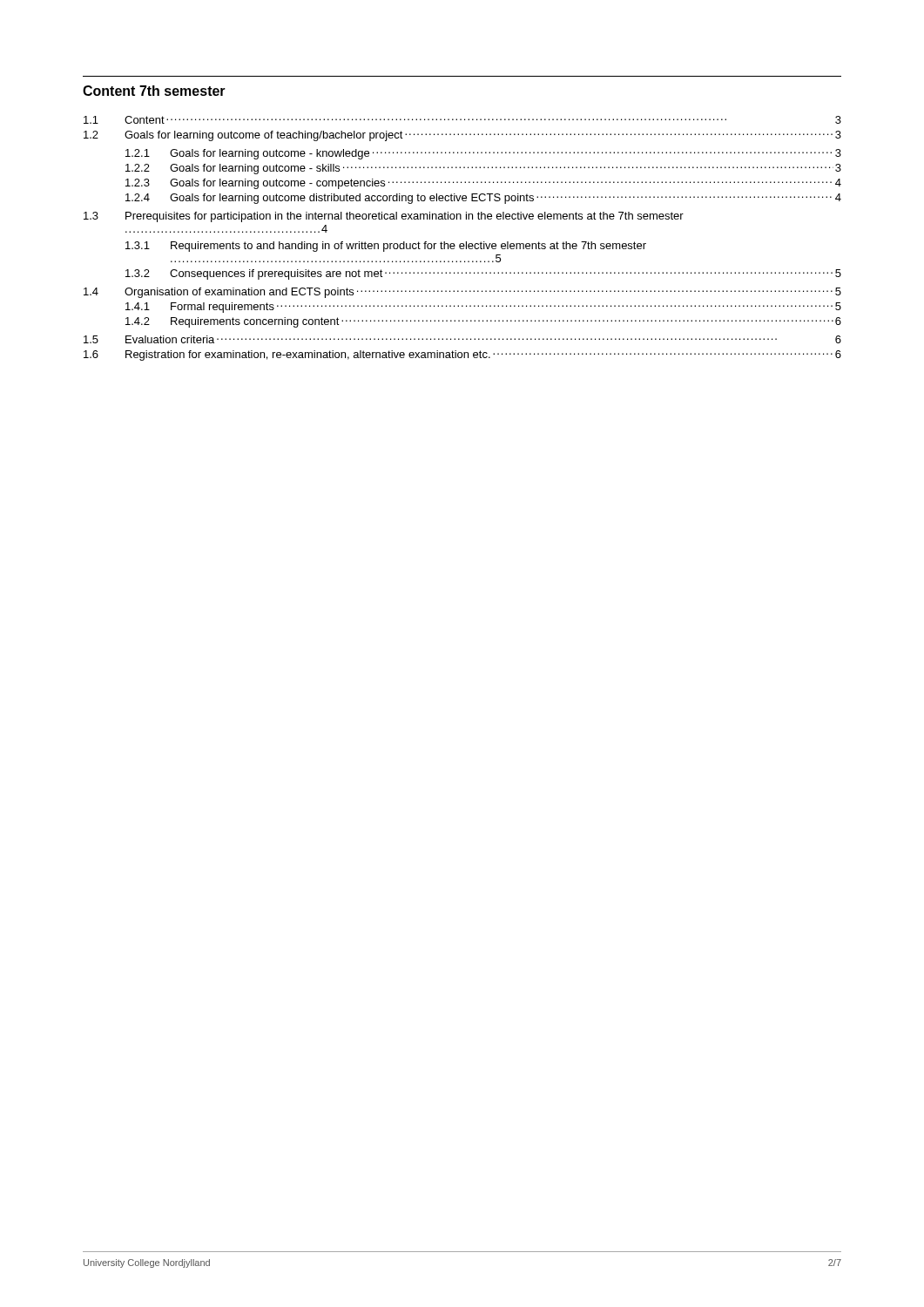Viewport: 924px width, 1307px height.
Task: Click on the region starting "2.4 Goals for learning outcome distributed"
Action: click(x=462, y=197)
